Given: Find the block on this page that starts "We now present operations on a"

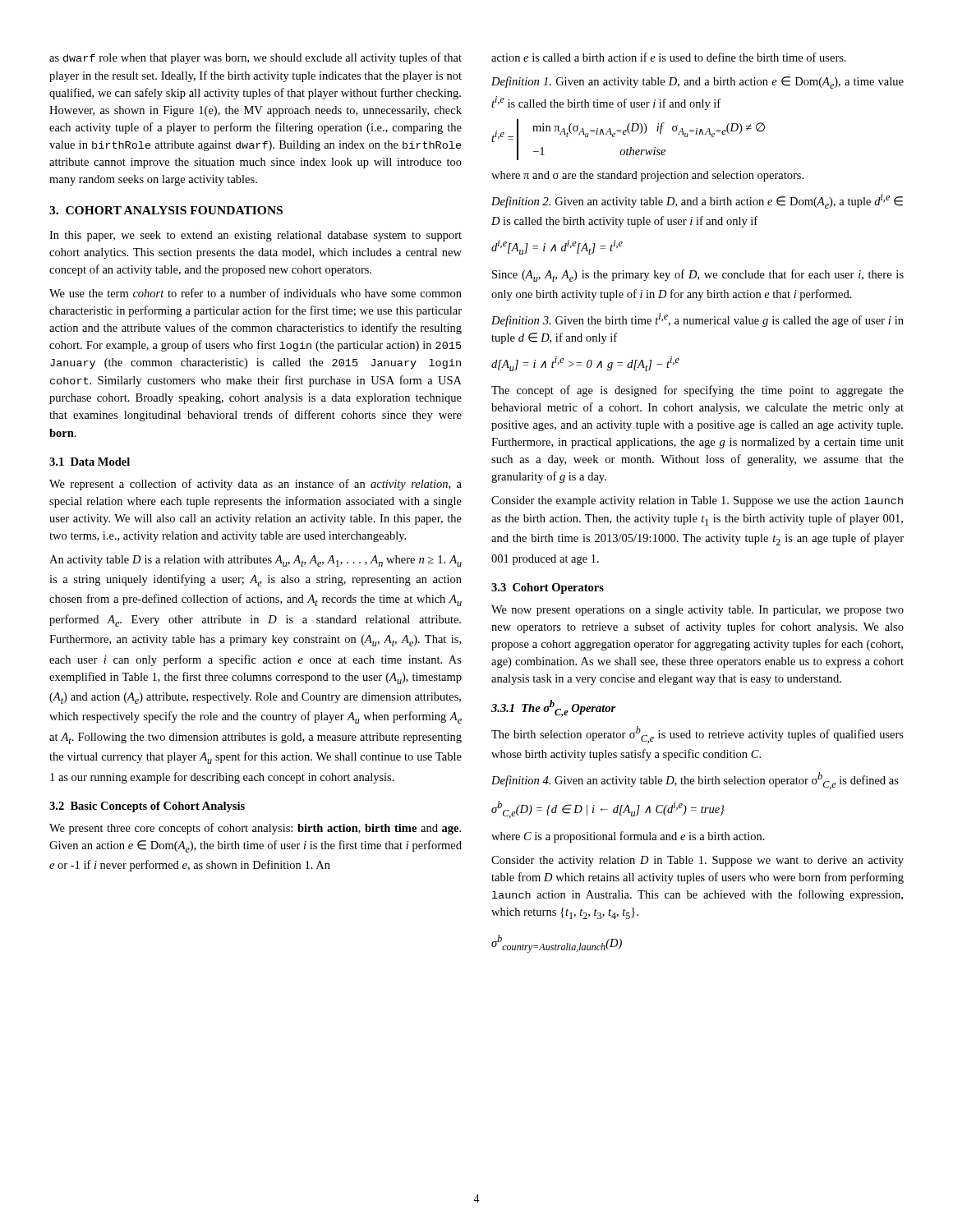Looking at the screenshot, I should [698, 644].
